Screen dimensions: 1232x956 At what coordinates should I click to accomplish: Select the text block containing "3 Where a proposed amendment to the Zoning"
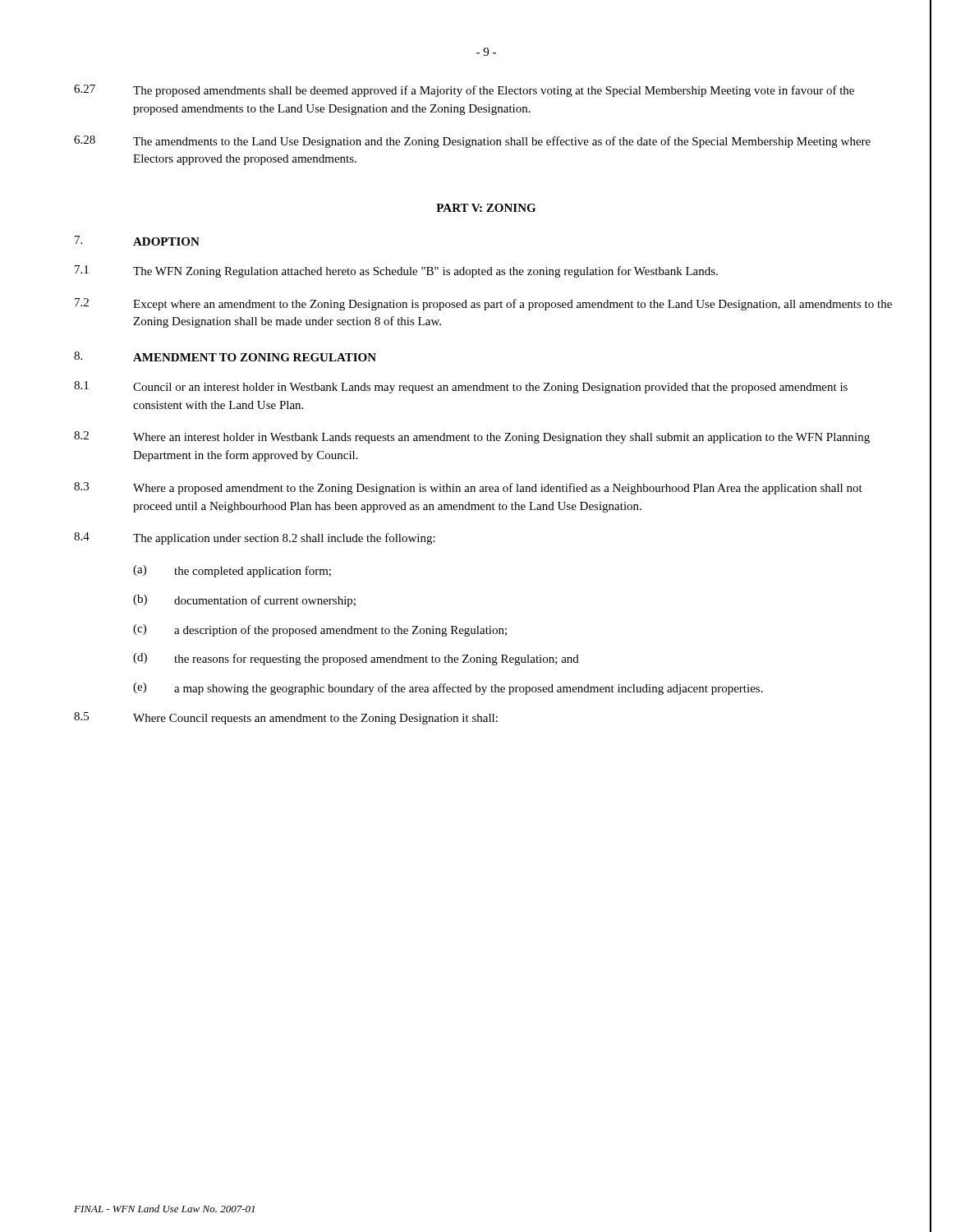tap(486, 497)
